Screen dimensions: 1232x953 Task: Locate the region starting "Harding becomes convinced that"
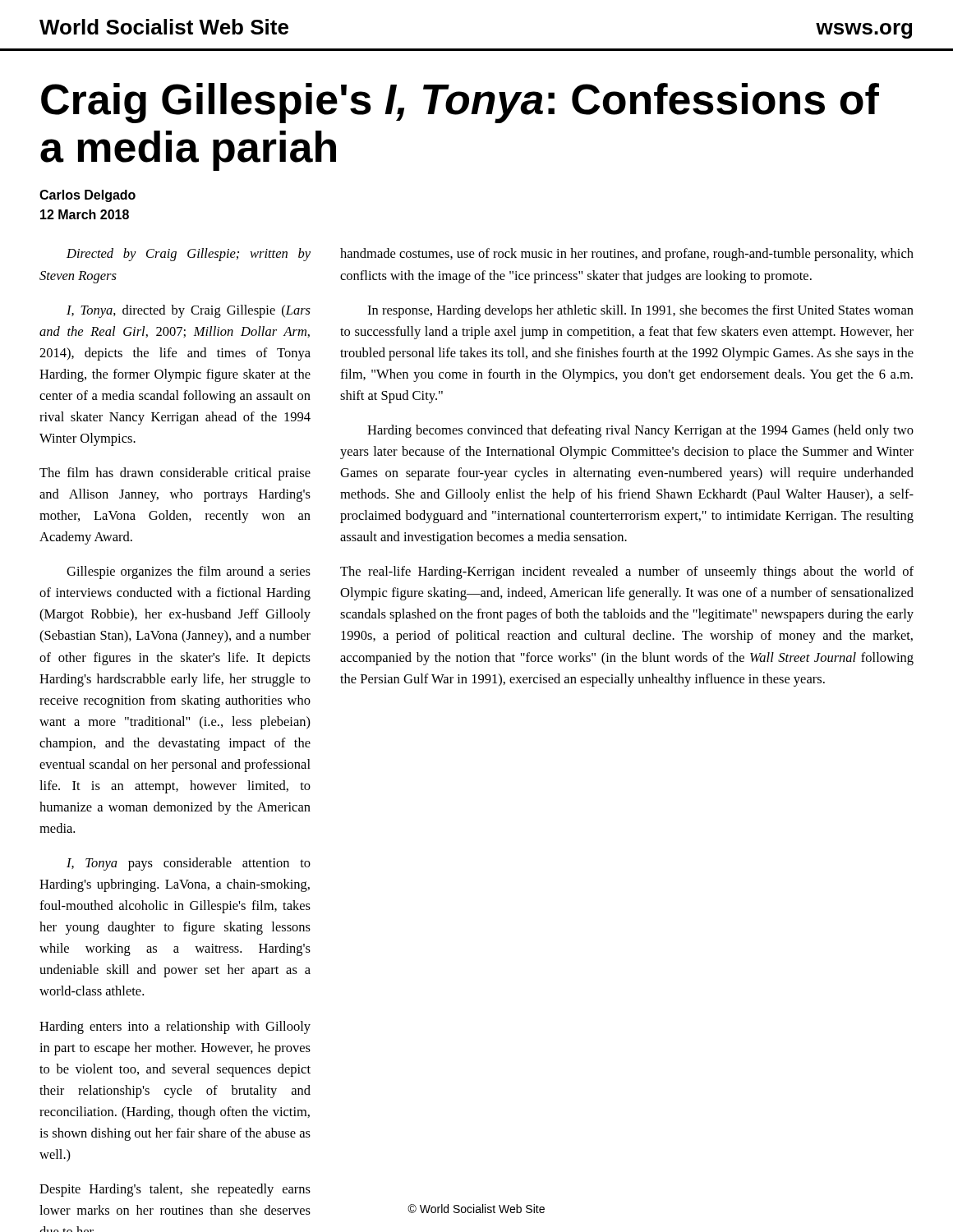tap(627, 484)
